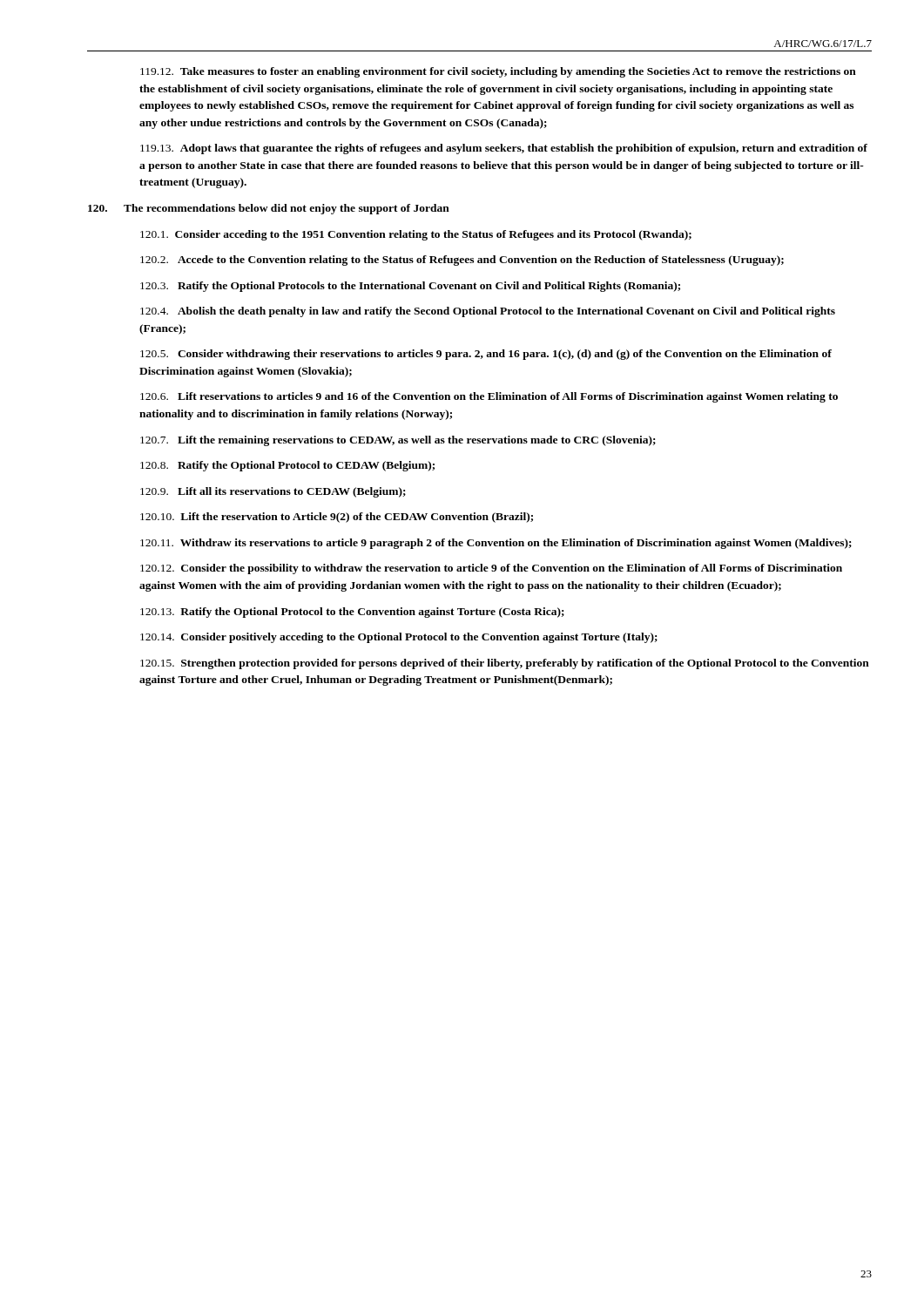Click on the text starting "120.11. Withdraw its reservations to article 9"
924x1307 pixels.
pyautogui.click(x=496, y=542)
